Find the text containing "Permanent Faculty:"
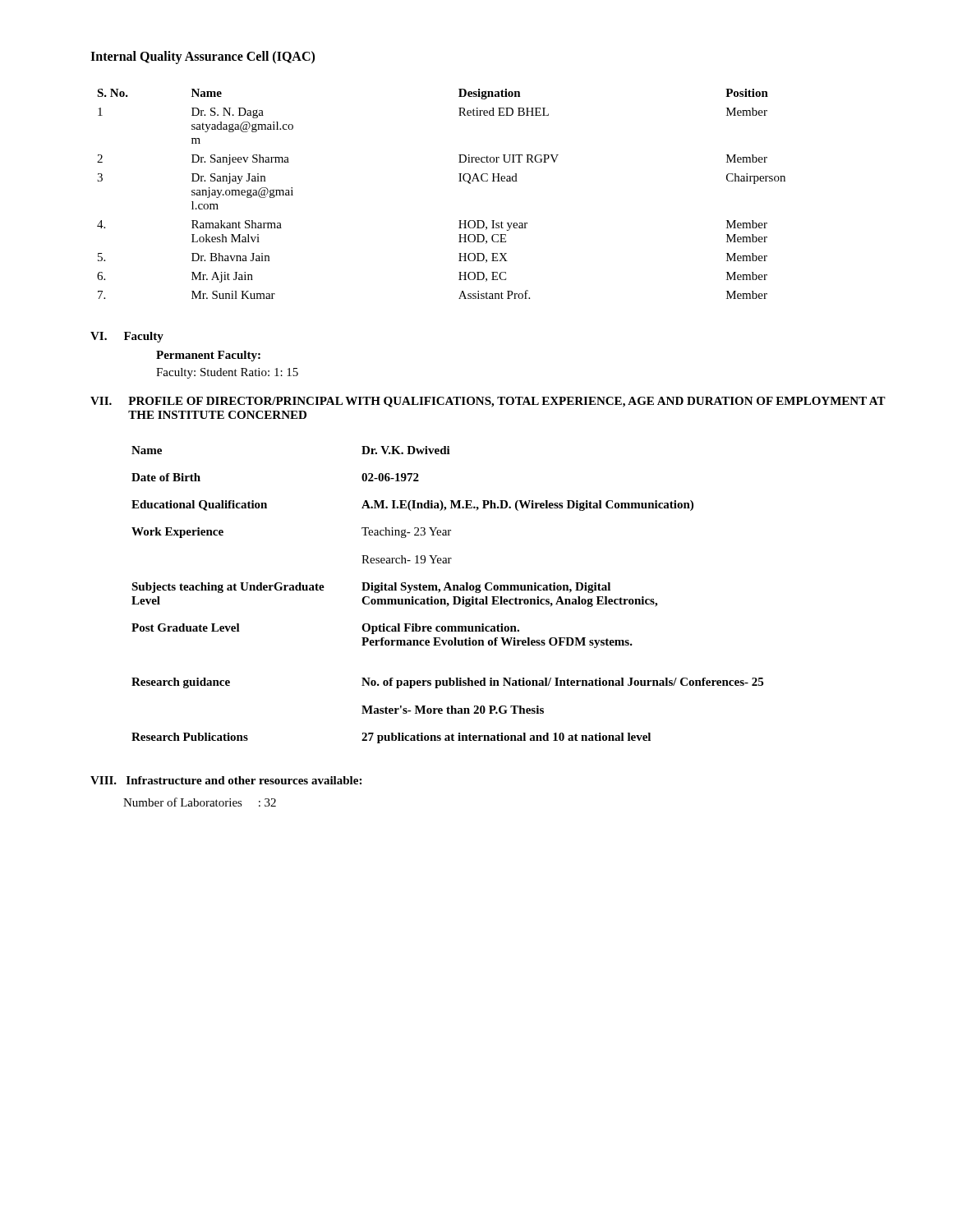 tap(209, 355)
